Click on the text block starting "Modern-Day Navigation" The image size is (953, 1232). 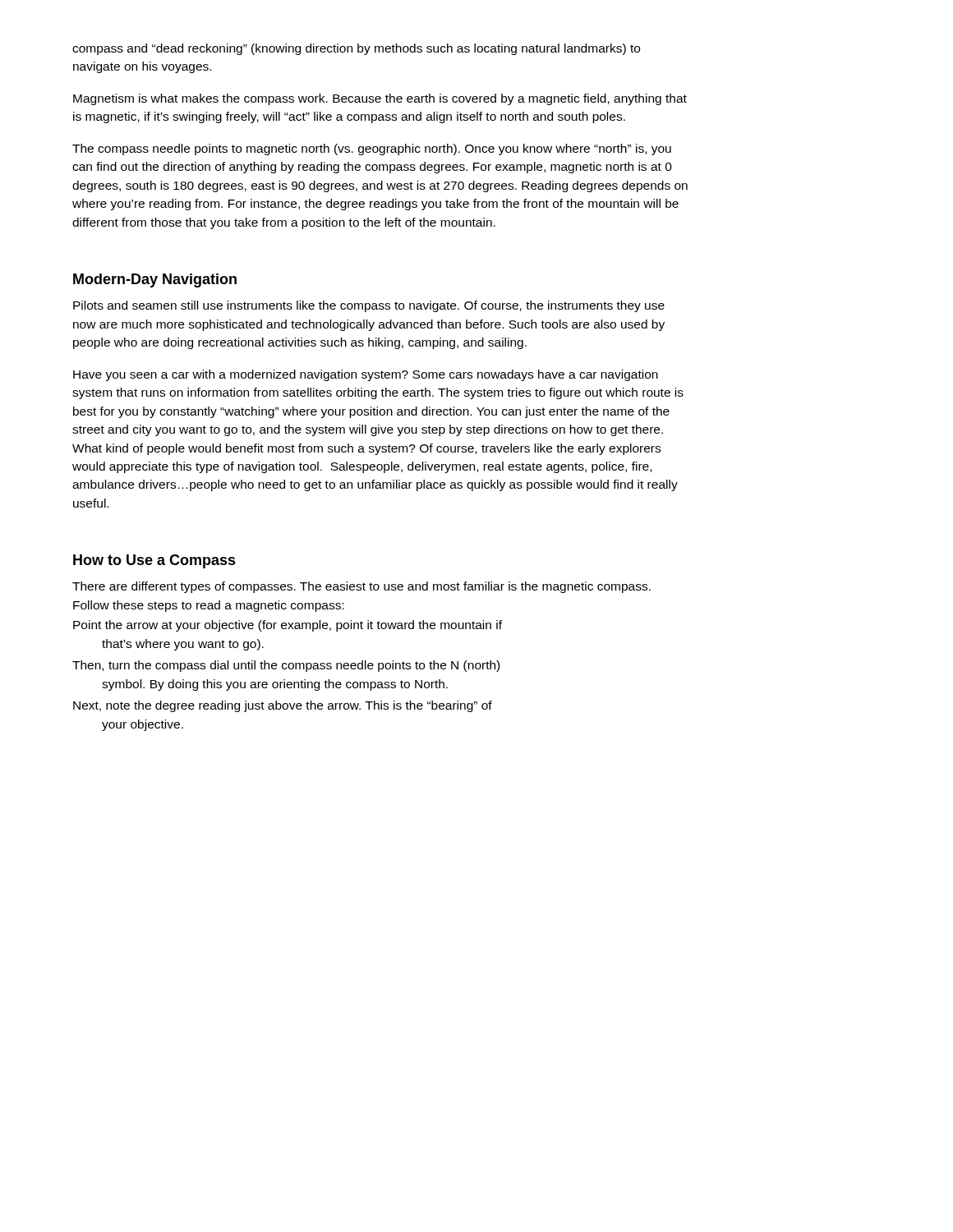point(155,279)
